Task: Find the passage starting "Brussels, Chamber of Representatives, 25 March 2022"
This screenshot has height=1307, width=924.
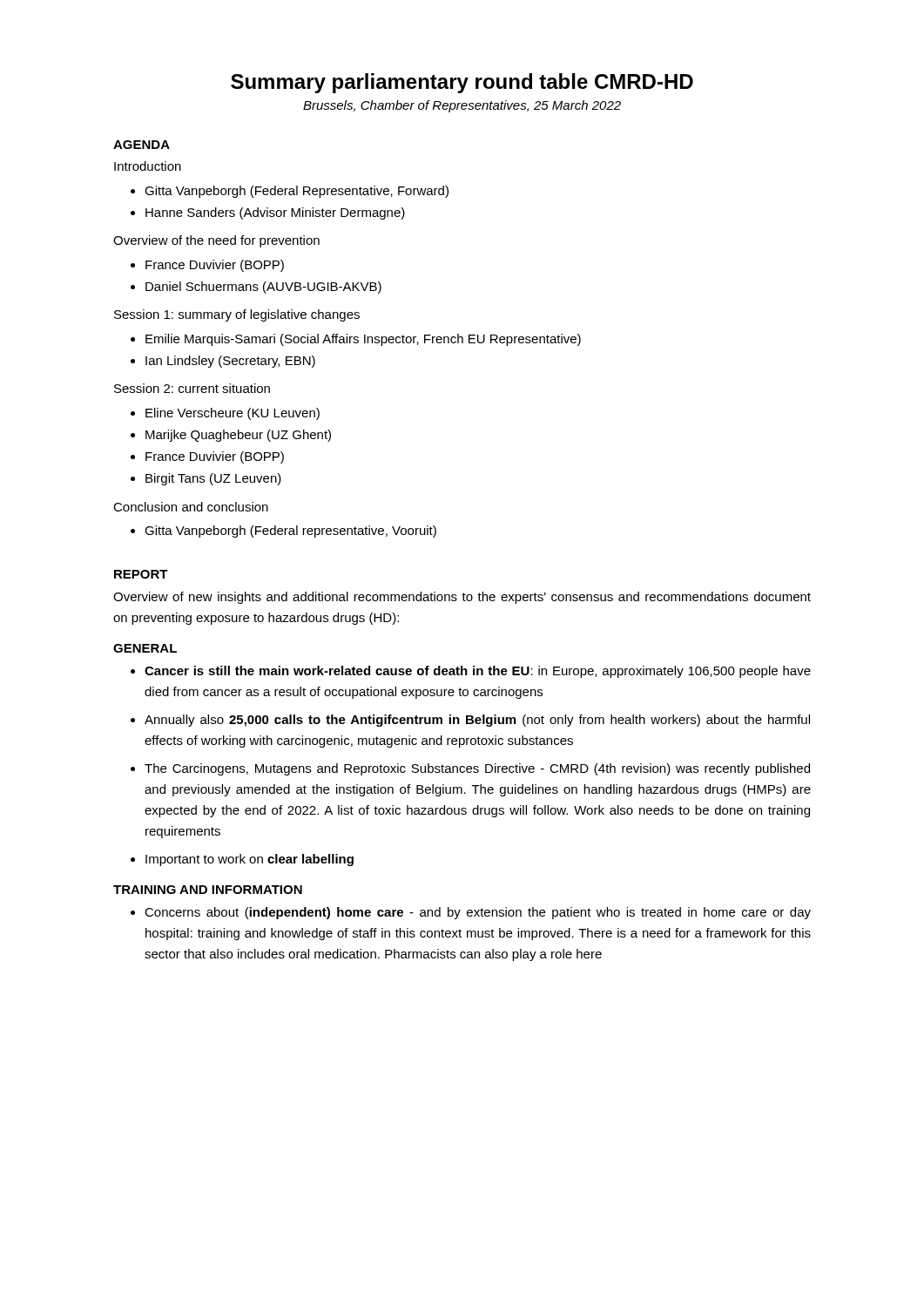Action: coord(462,105)
